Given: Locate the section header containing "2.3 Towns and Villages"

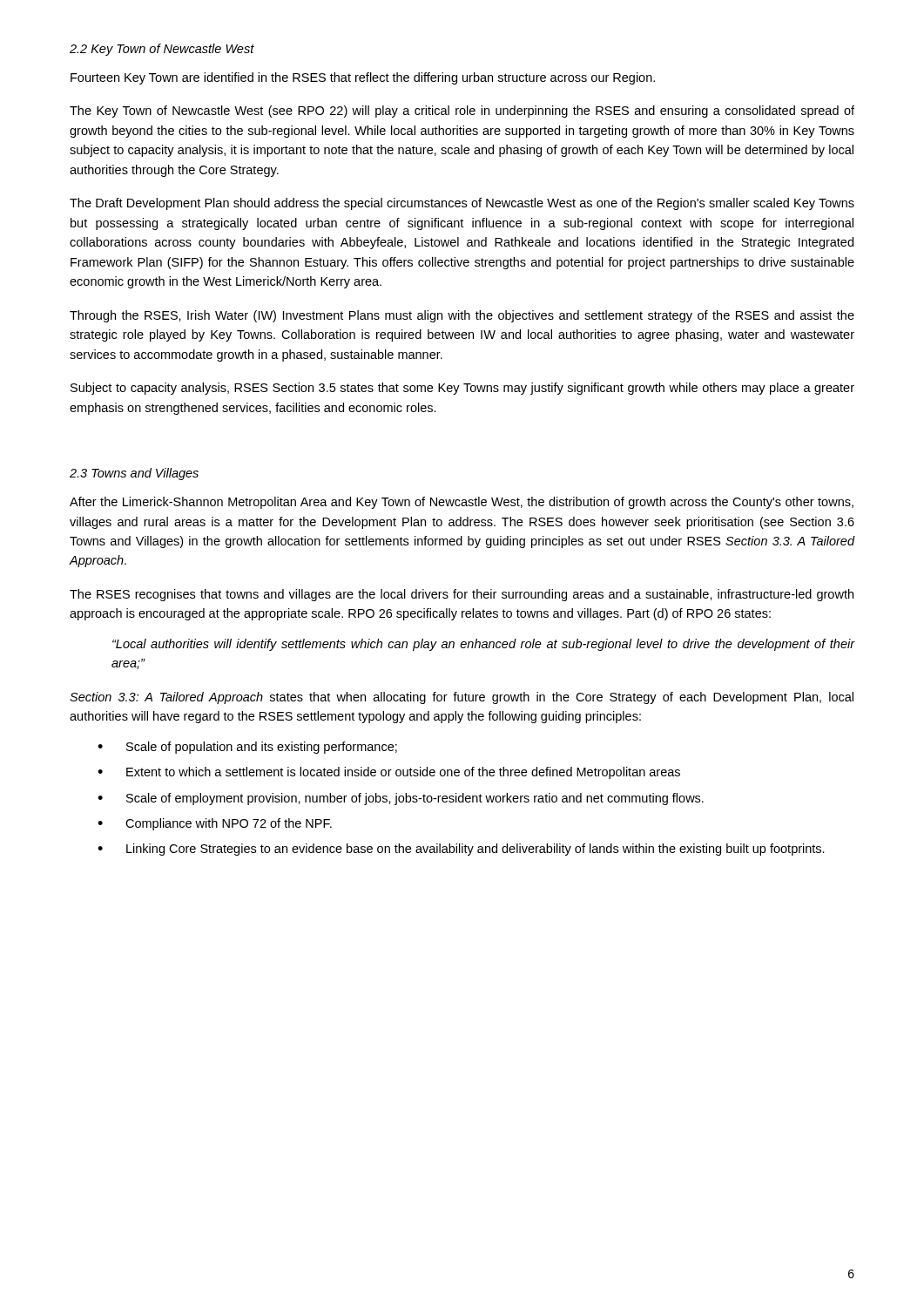Looking at the screenshot, I should tap(134, 473).
